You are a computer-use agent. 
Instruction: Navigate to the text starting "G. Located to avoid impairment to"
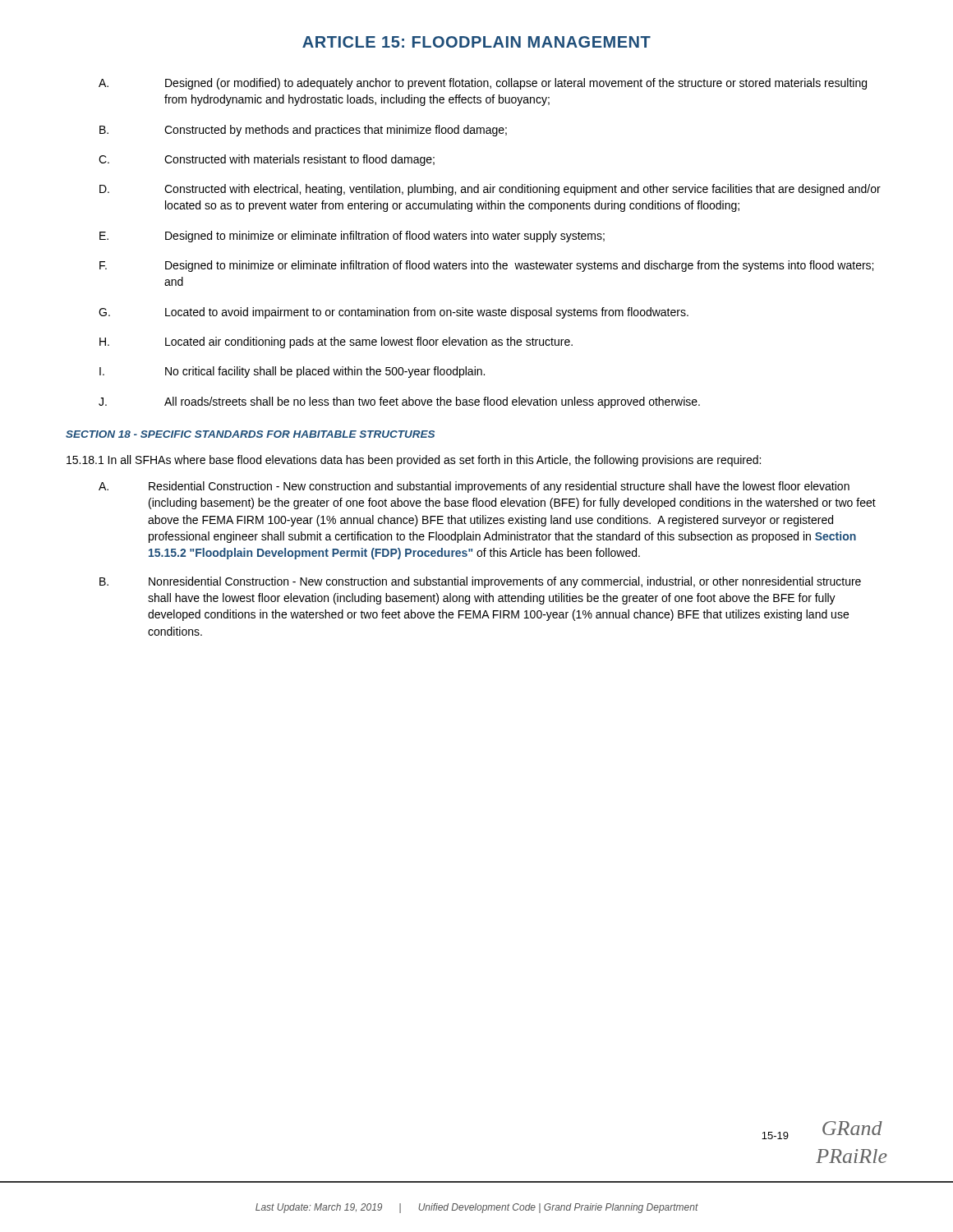point(476,312)
